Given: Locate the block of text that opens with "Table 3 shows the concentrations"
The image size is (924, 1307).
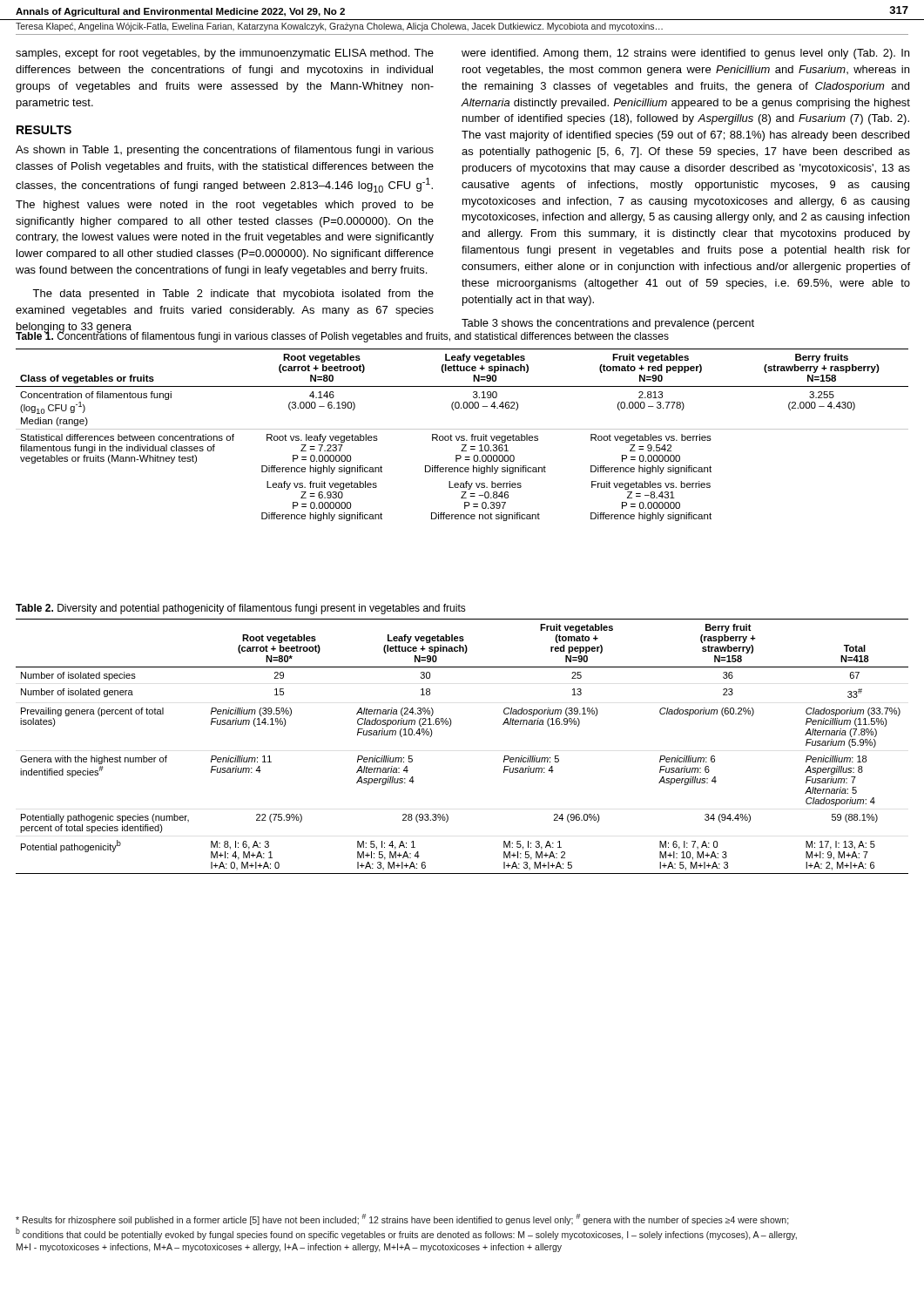Looking at the screenshot, I should pos(608,322).
